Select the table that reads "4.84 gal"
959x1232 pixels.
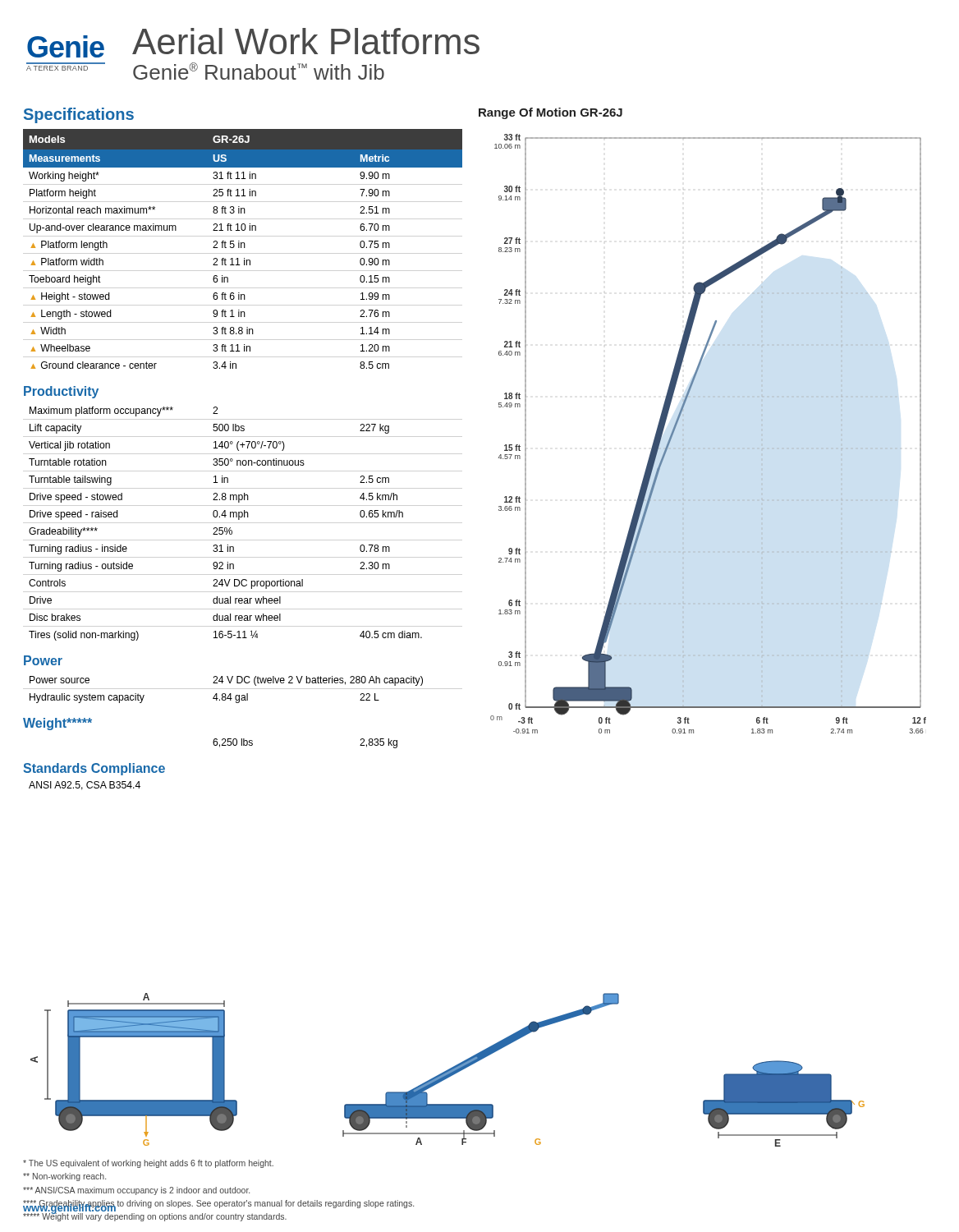[243, 689]
